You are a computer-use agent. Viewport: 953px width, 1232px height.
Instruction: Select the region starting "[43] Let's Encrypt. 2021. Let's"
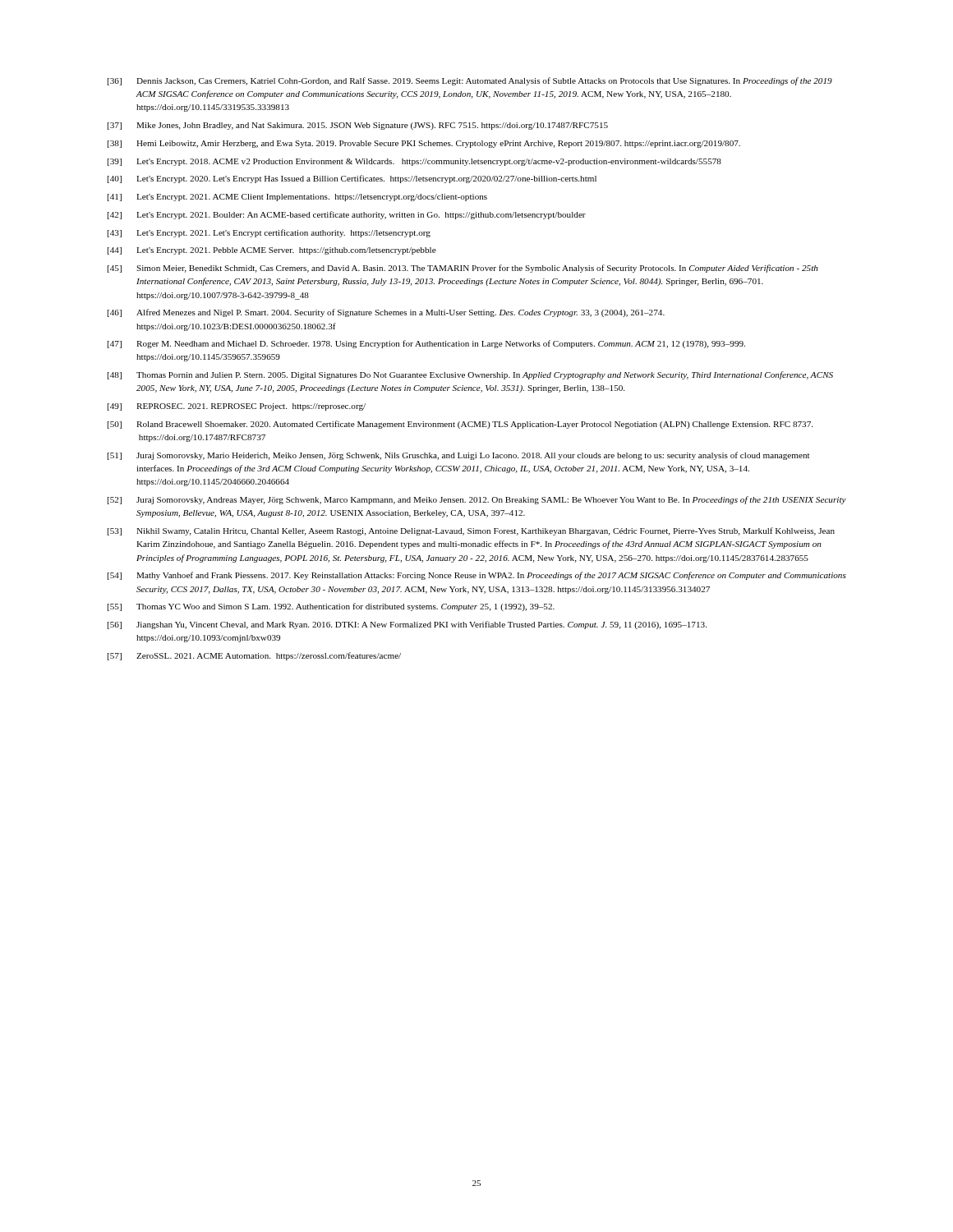tap(269, 233)
